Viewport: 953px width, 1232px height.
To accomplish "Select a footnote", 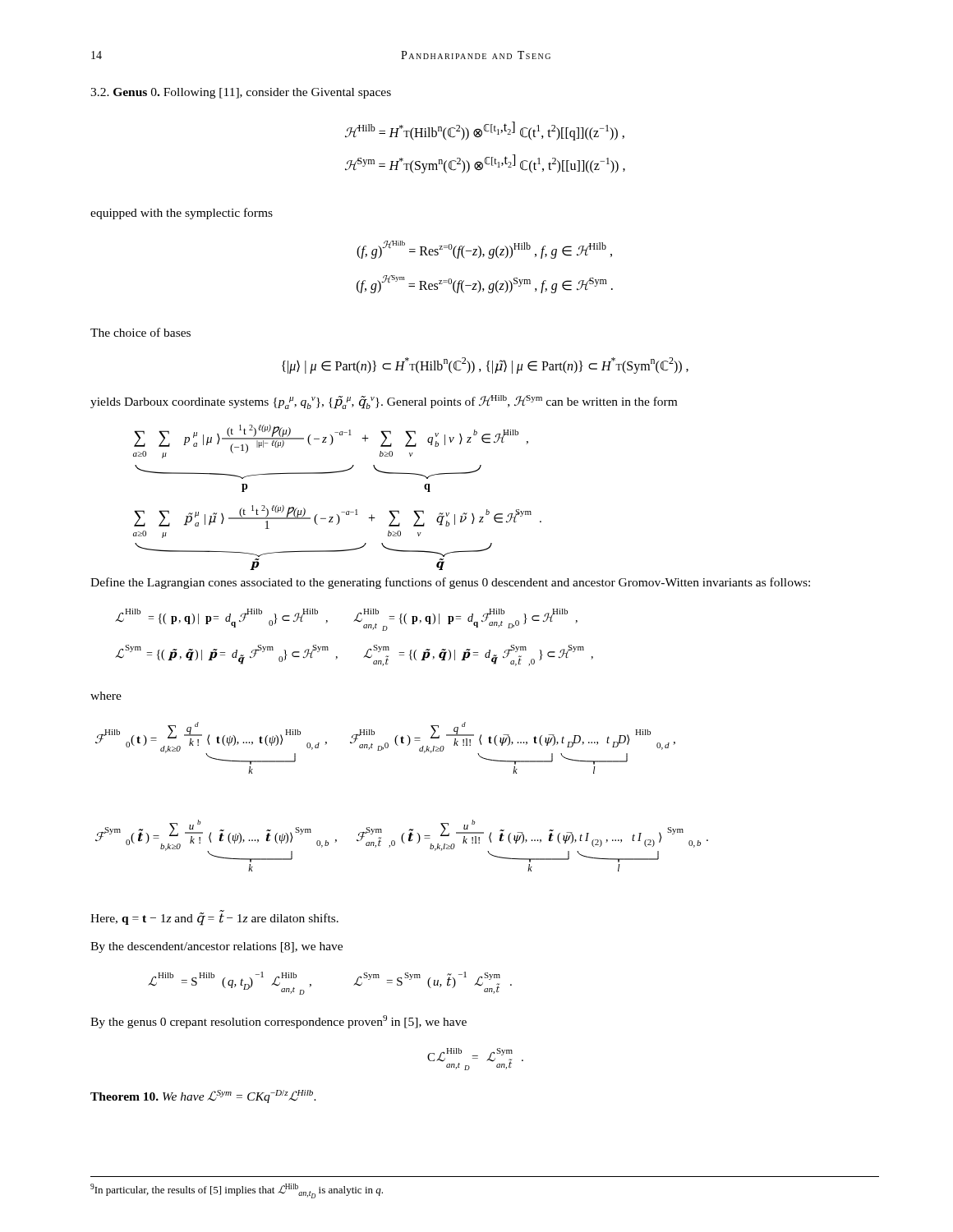I will click(237, 1190).
